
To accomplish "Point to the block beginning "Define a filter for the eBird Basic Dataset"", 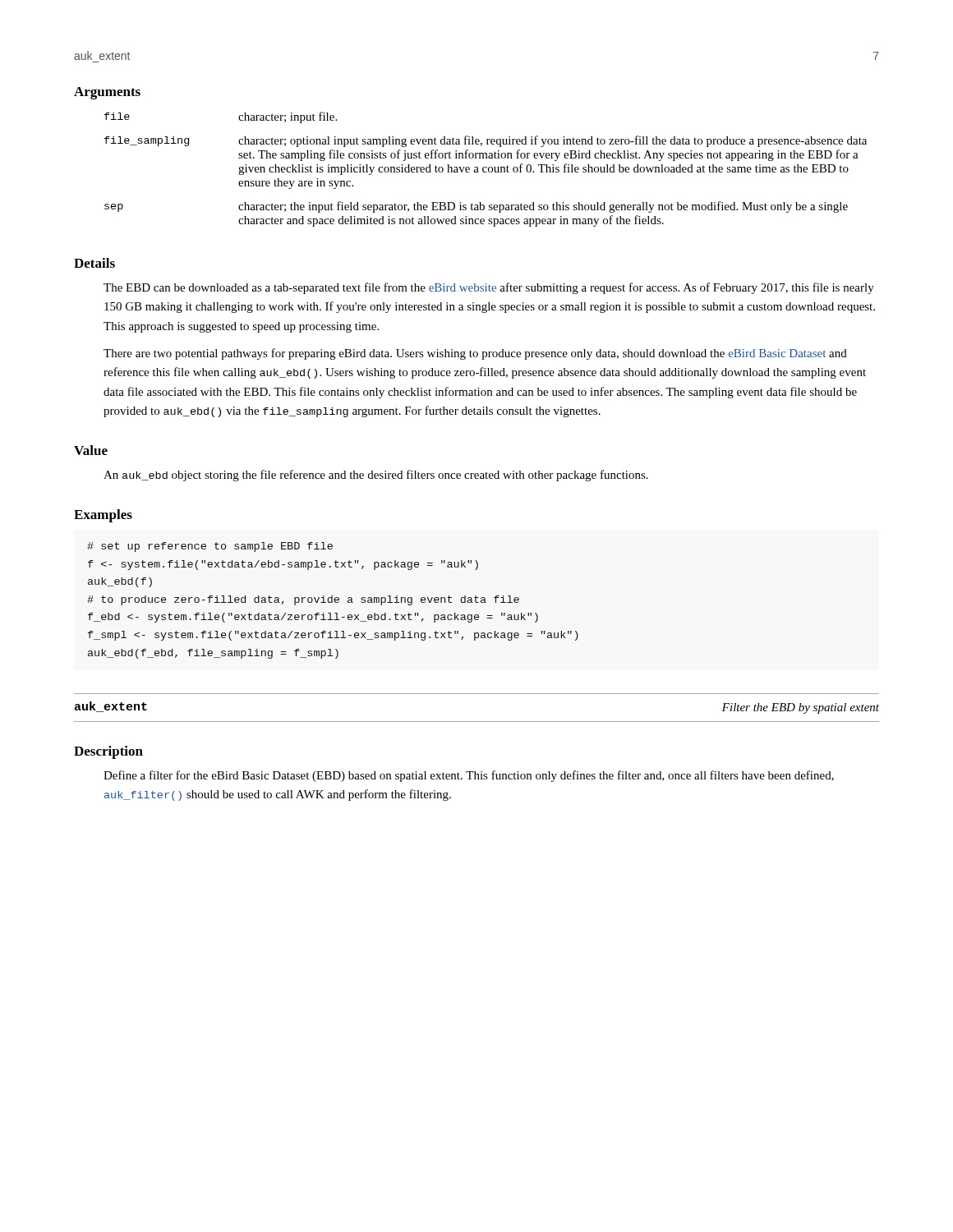I will pyautogui.click(x=469, y=785).
